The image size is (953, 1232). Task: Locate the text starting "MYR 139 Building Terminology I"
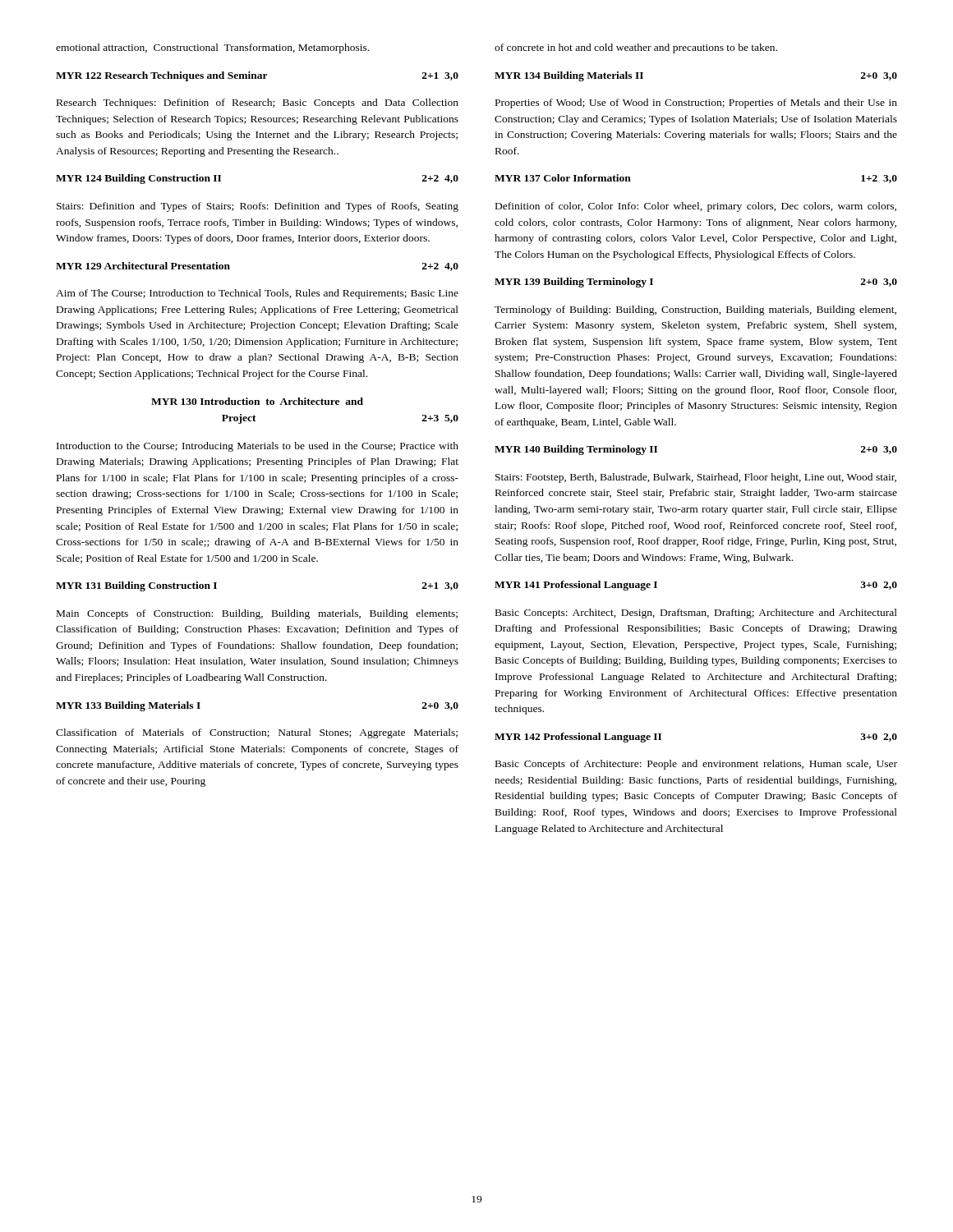coord(574,282)
